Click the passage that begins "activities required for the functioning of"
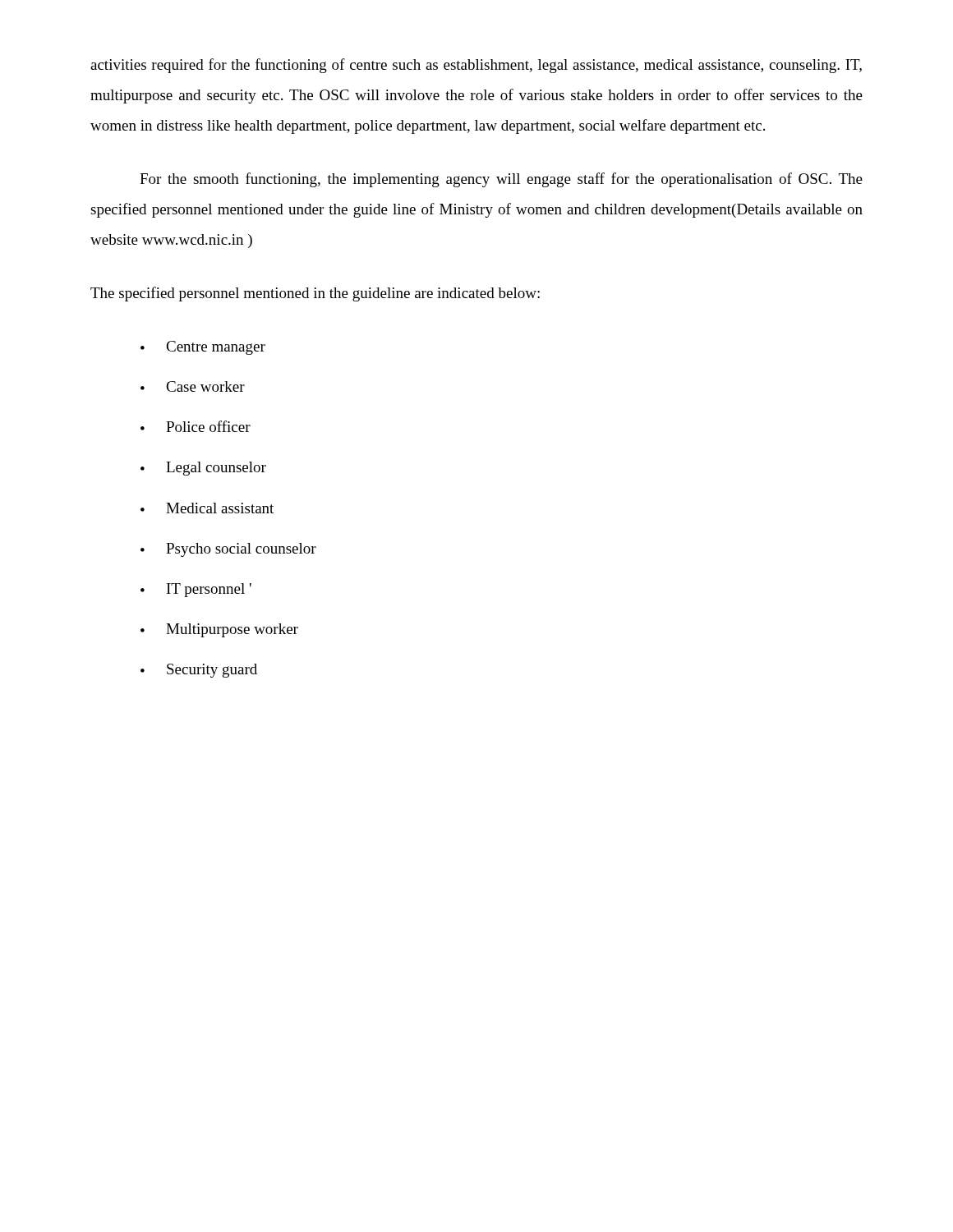The width and height of the screenshot is (953, 1232). 476,95
